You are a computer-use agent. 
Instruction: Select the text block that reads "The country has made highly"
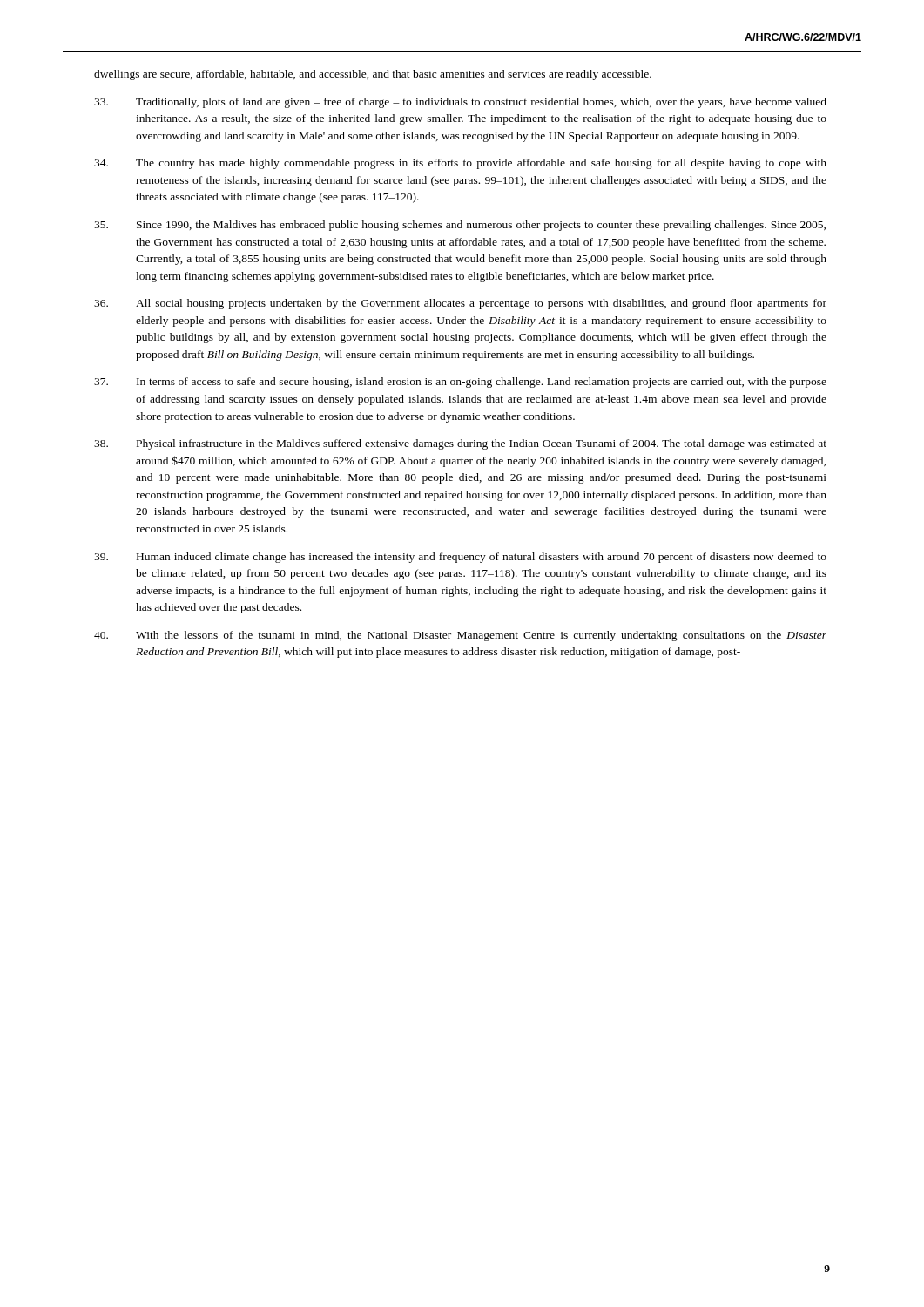[x=460, y=180]
